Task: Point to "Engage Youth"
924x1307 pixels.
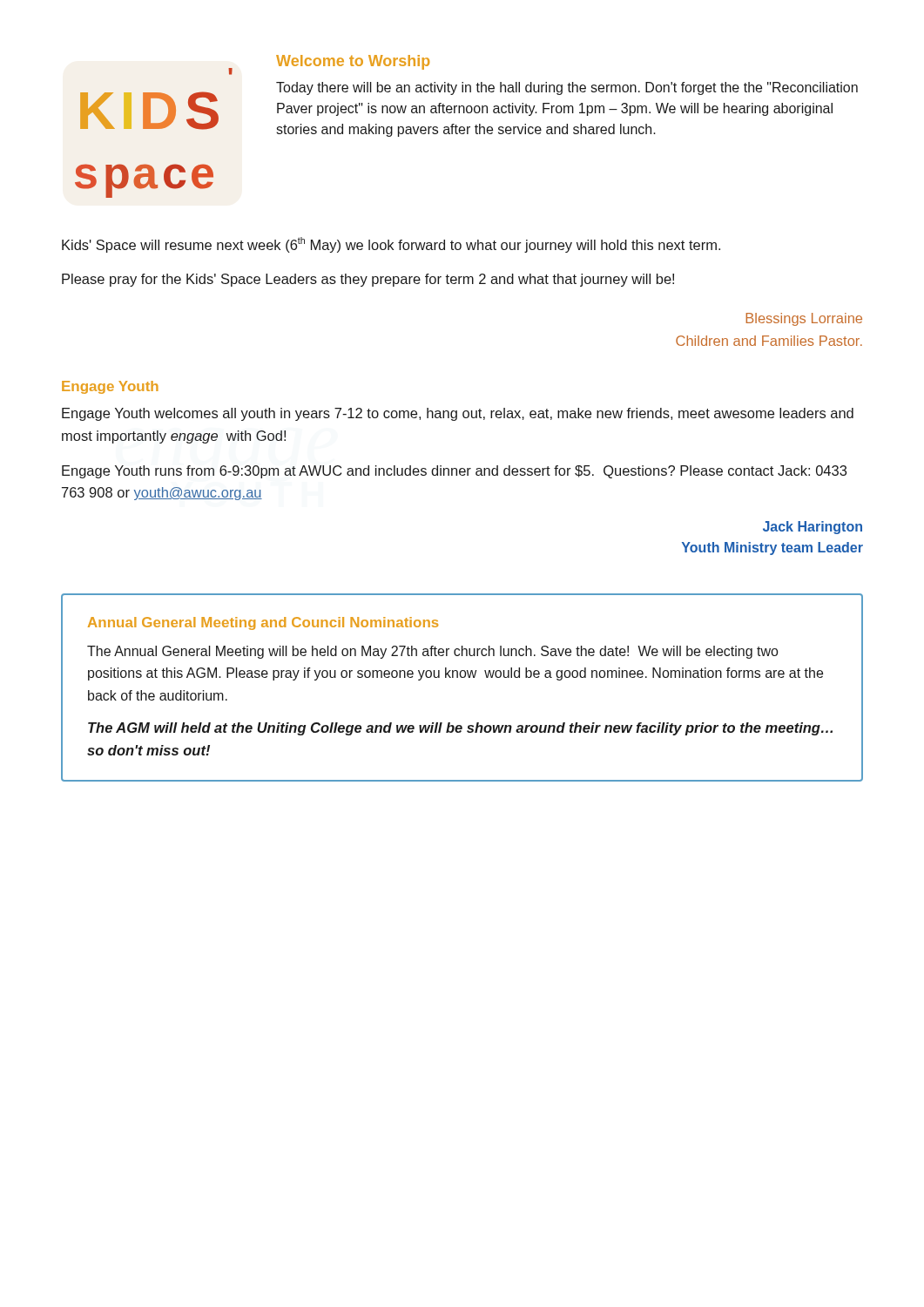Action: click(x=110, y=387)
